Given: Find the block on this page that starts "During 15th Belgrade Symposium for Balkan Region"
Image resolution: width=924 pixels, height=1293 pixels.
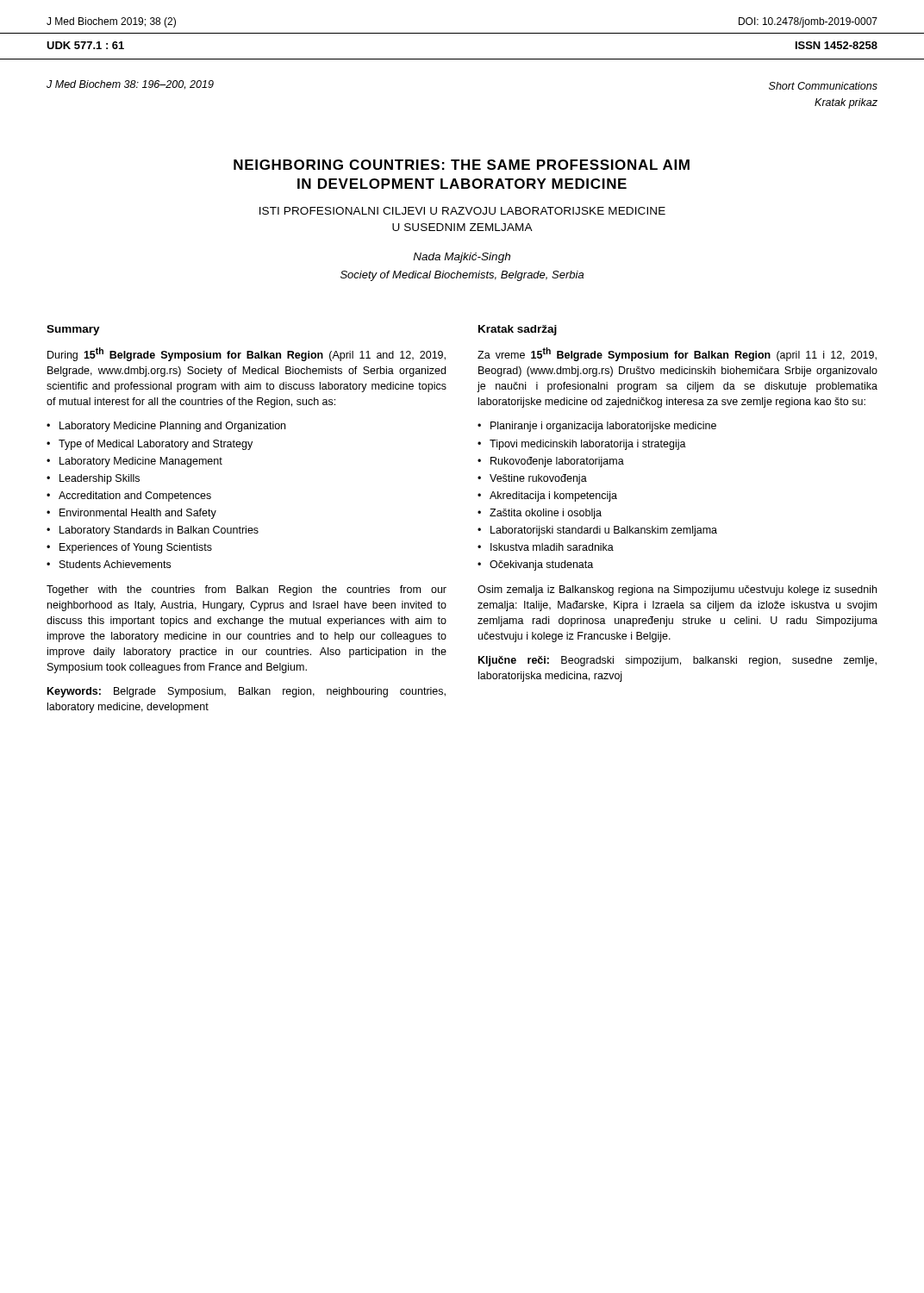Looking at the screenshot, I should point(247,377).
